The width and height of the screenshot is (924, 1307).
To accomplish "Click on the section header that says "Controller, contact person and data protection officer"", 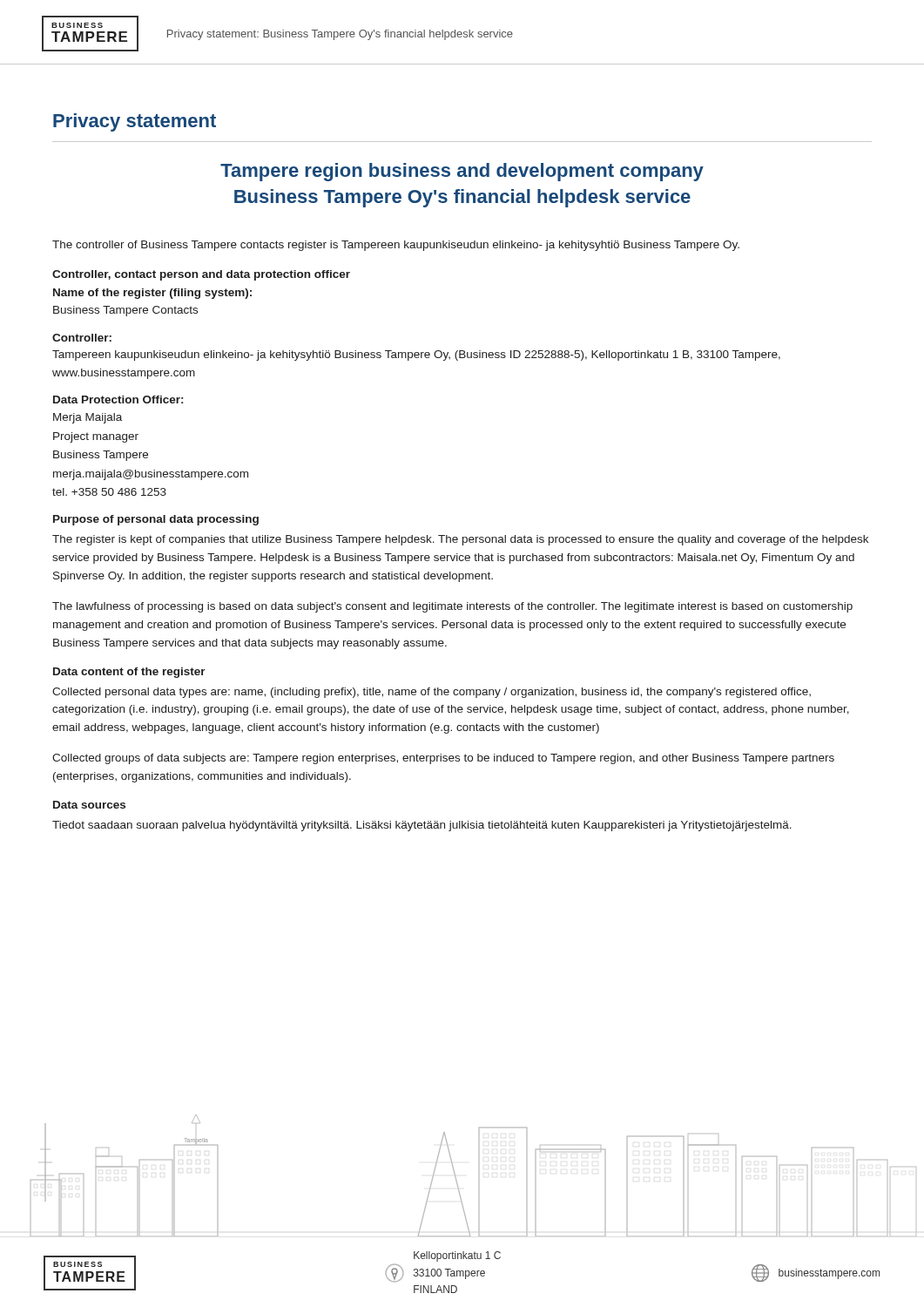I will 201,292.
